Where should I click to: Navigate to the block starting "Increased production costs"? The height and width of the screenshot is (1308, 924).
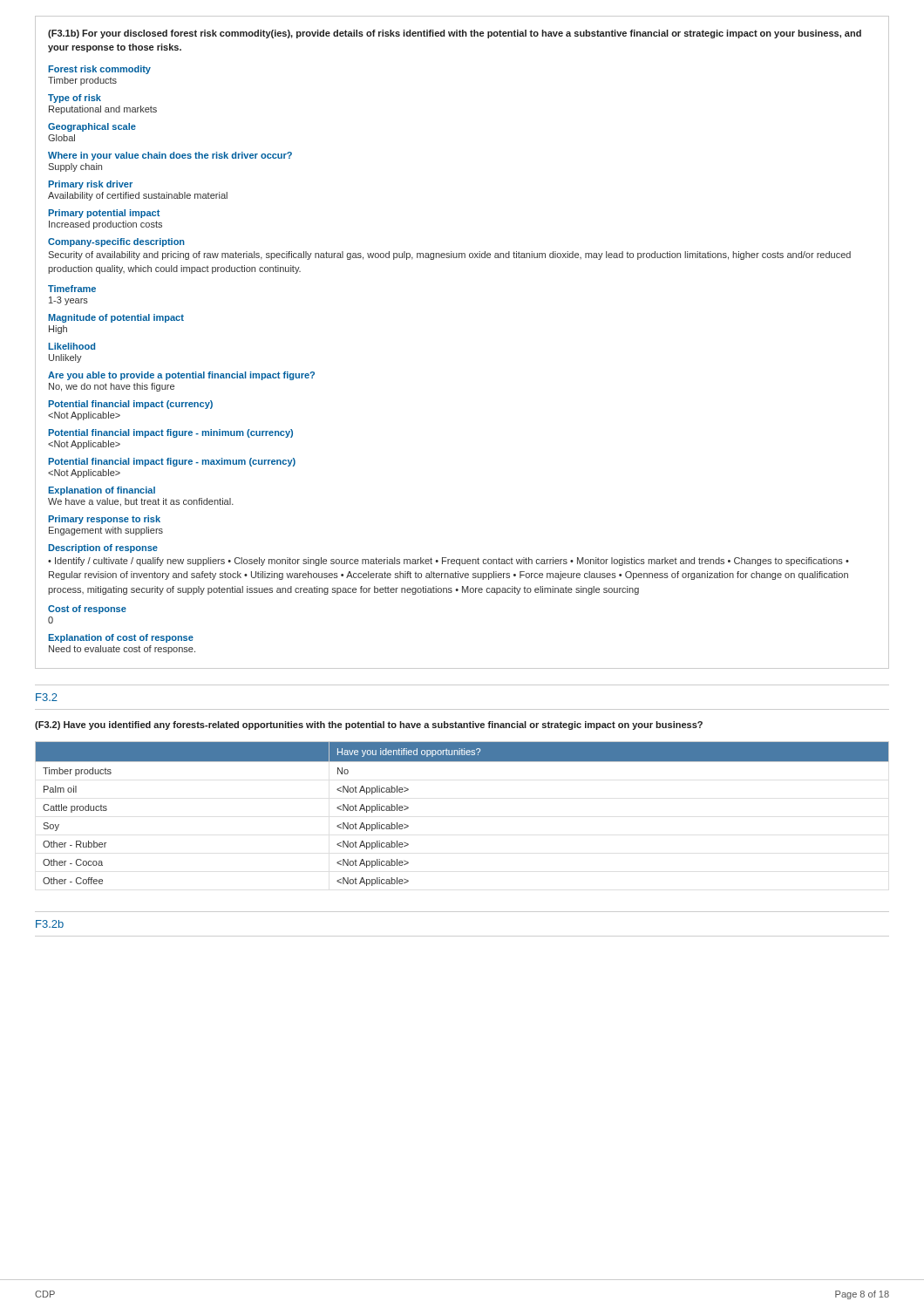tap(105, 224)
